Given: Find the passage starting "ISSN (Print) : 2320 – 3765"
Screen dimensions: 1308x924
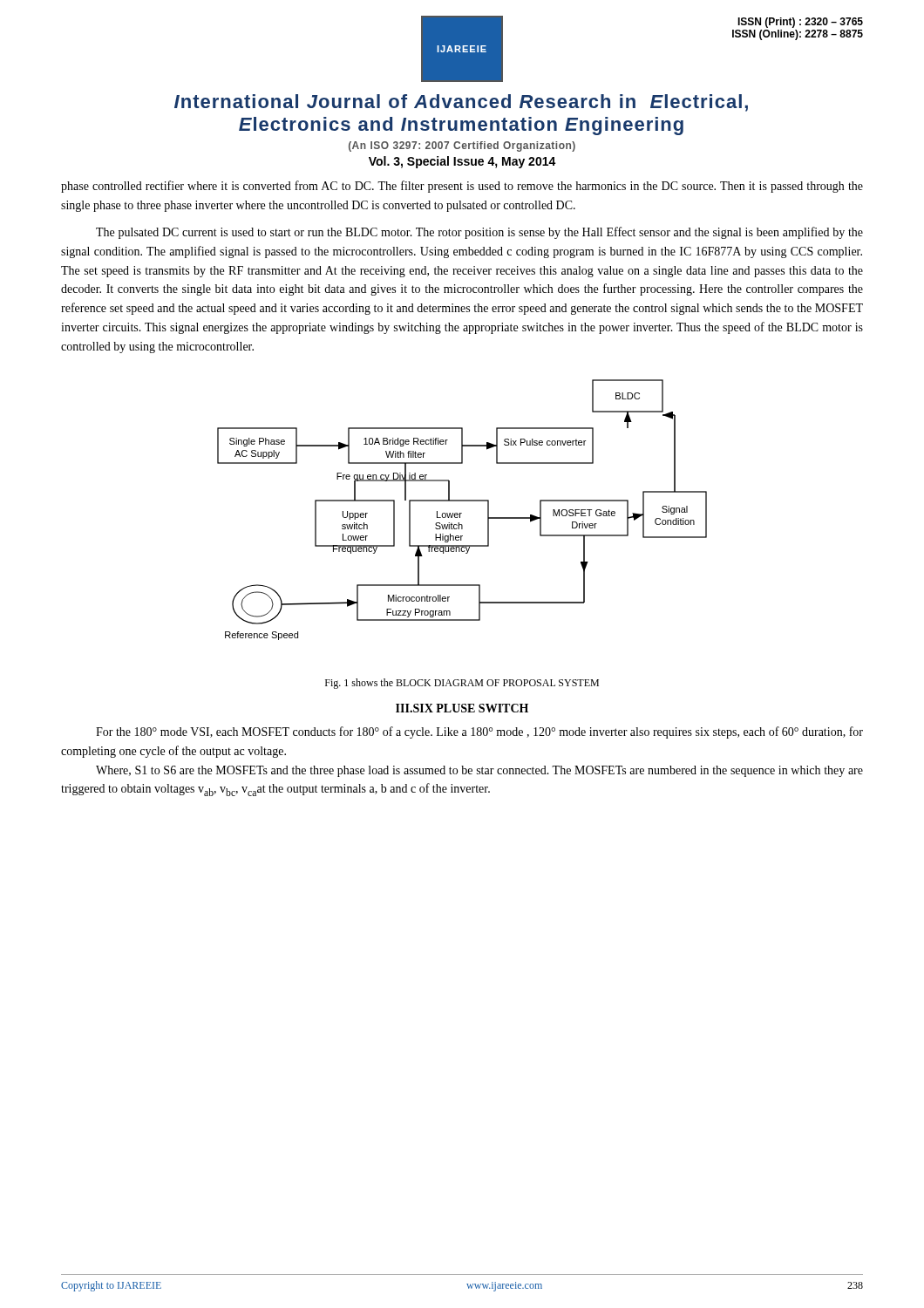Looking at the screenshot, I should pos(797,28).
